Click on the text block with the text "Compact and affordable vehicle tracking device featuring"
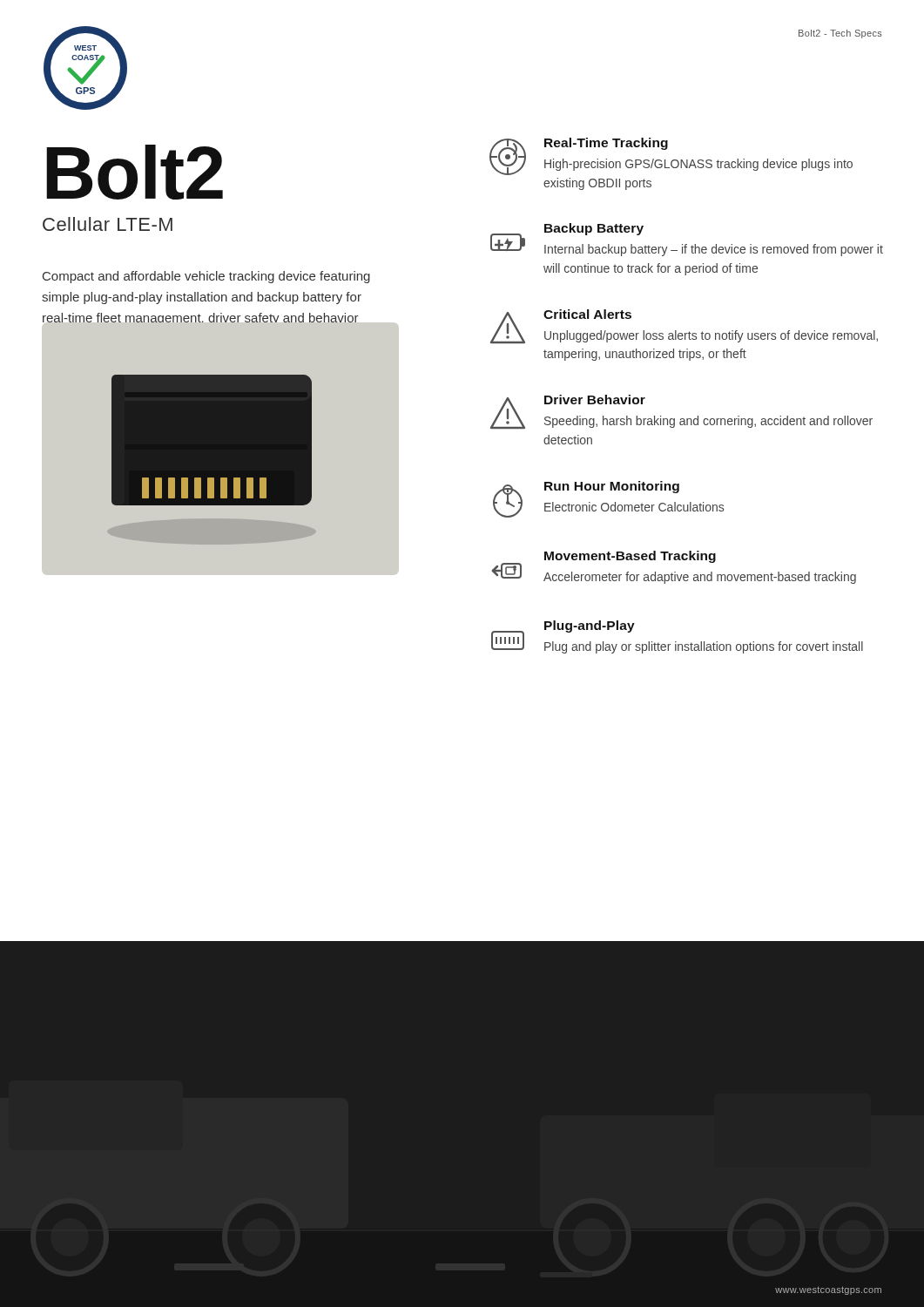This screenshot has height=1307, width=924. (x=206, y=307)
